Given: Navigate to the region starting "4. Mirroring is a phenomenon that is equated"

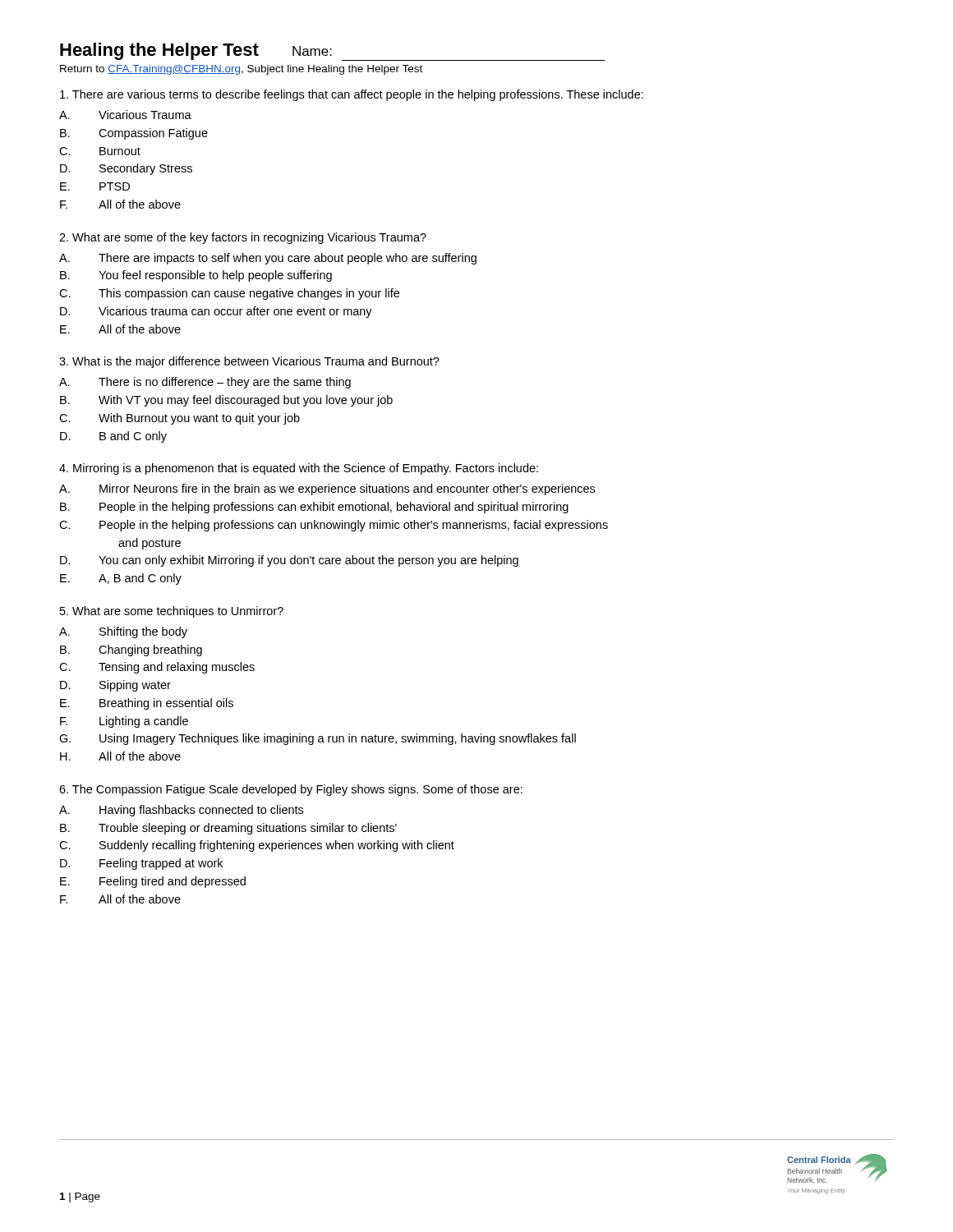Looking at the screenshot, I should [476, 524].
